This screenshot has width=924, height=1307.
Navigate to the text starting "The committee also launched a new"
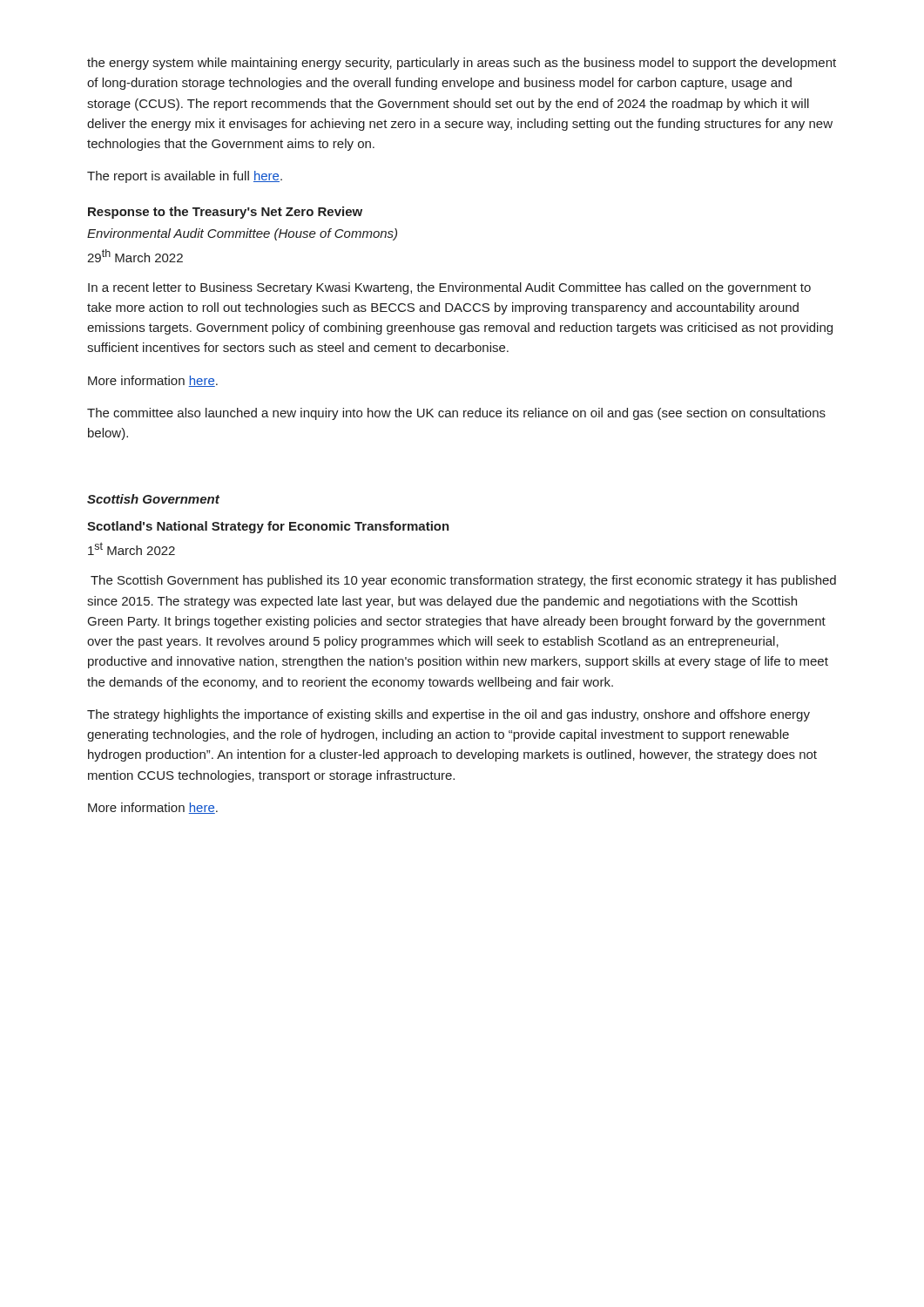click(x=456, y=422)
